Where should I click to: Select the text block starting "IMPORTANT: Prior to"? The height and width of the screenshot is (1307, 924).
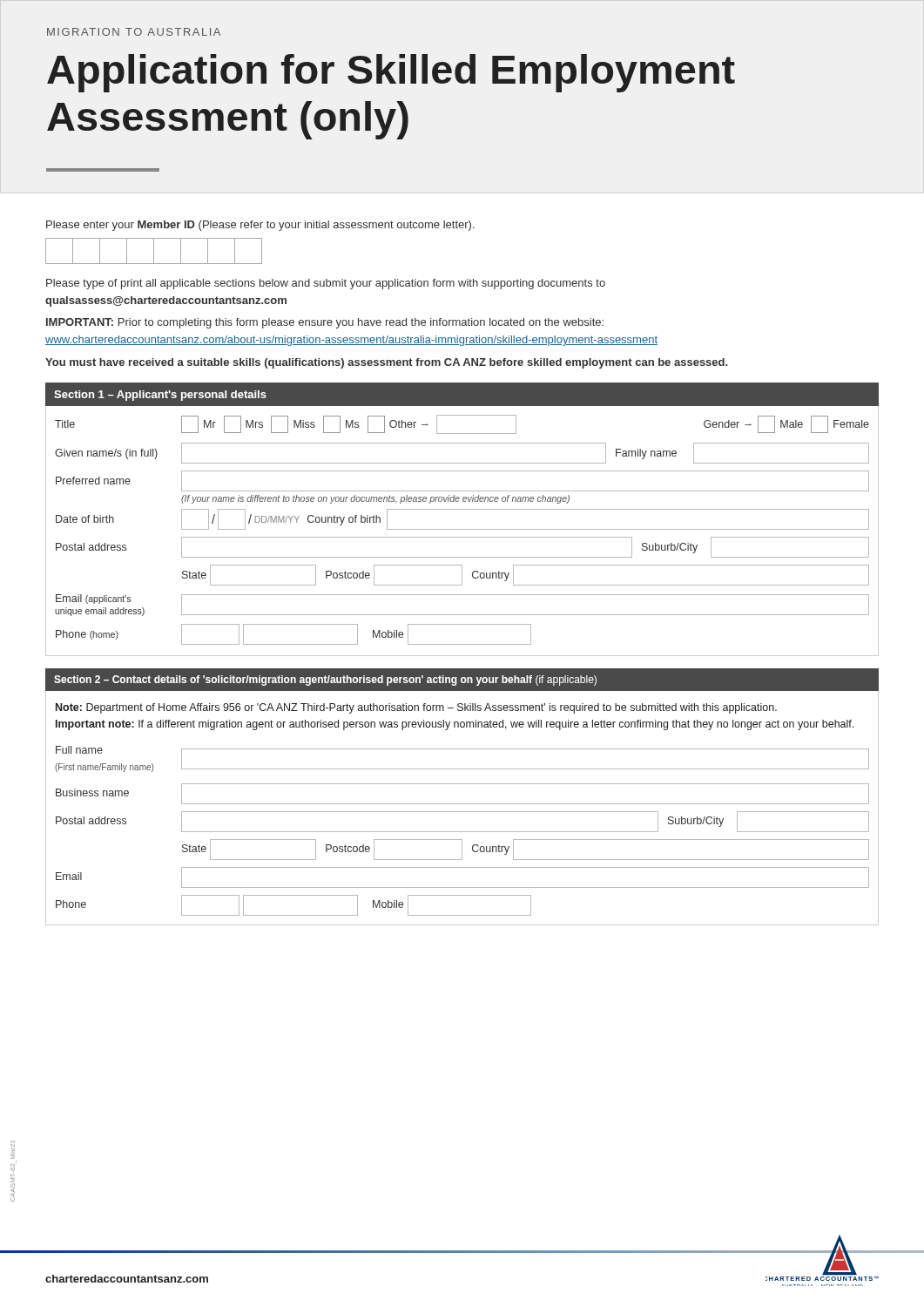click(x=351, y=331)
